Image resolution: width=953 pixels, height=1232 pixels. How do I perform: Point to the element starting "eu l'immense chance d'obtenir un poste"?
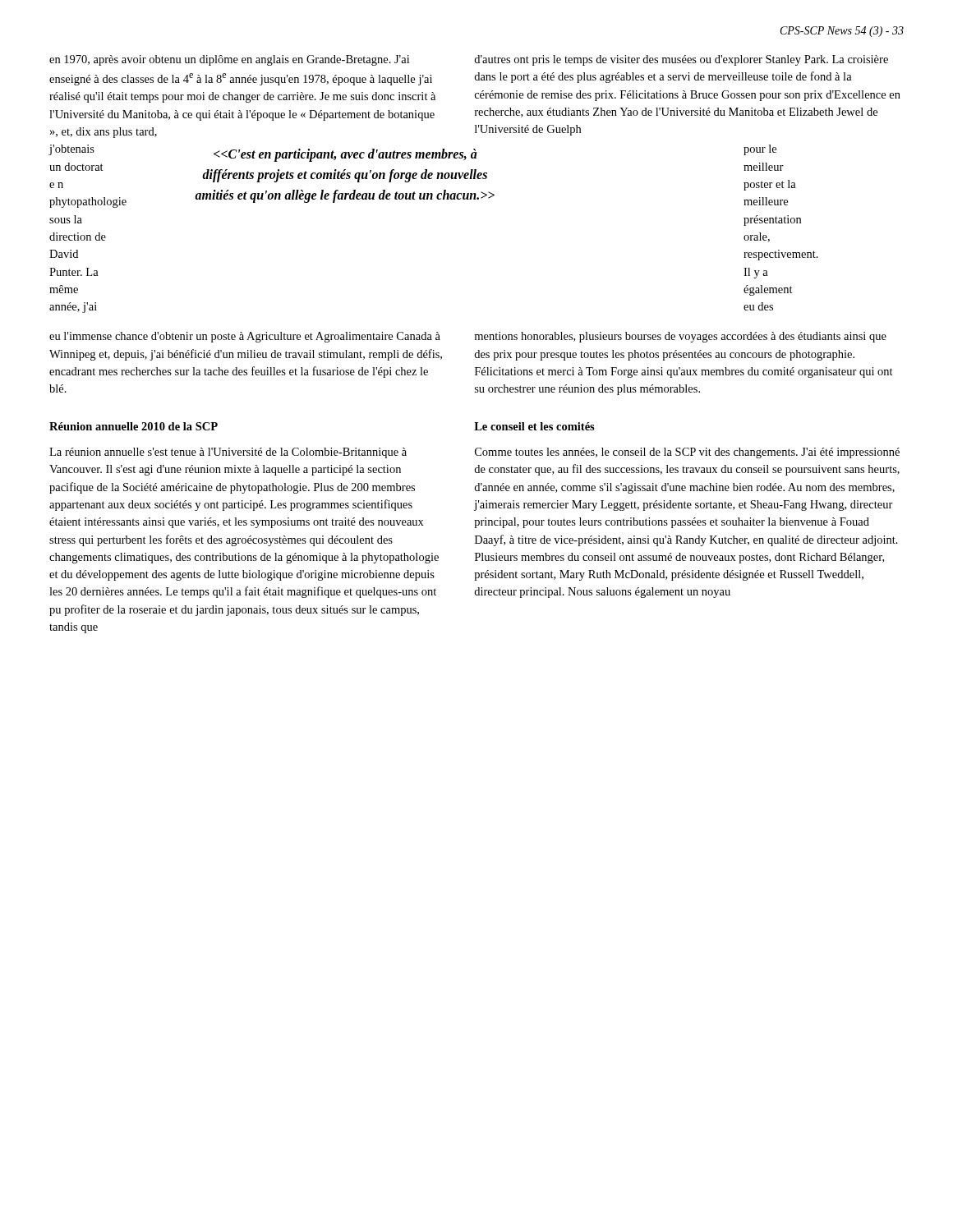(247, 363)
